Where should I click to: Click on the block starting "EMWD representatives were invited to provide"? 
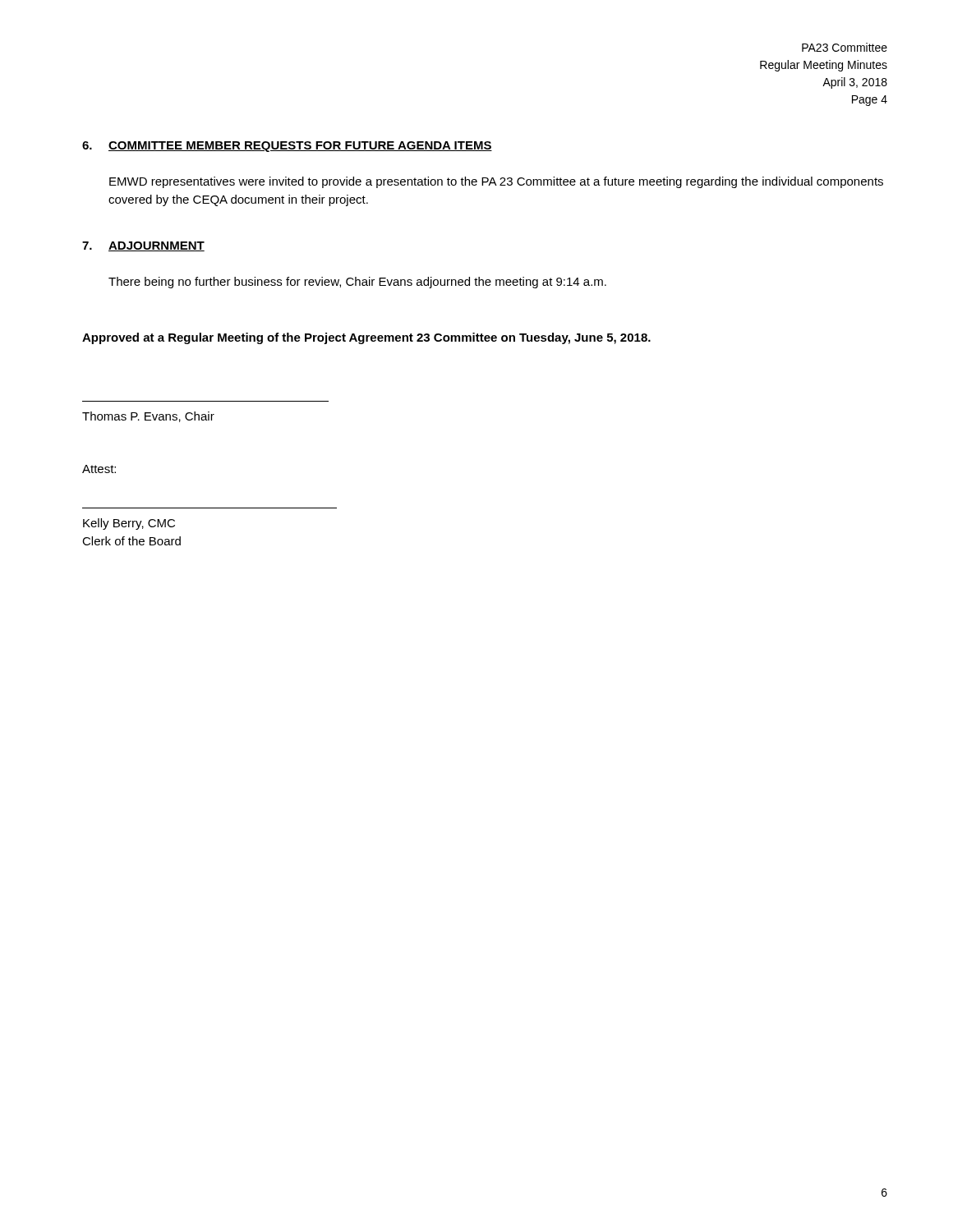(498, 190)
